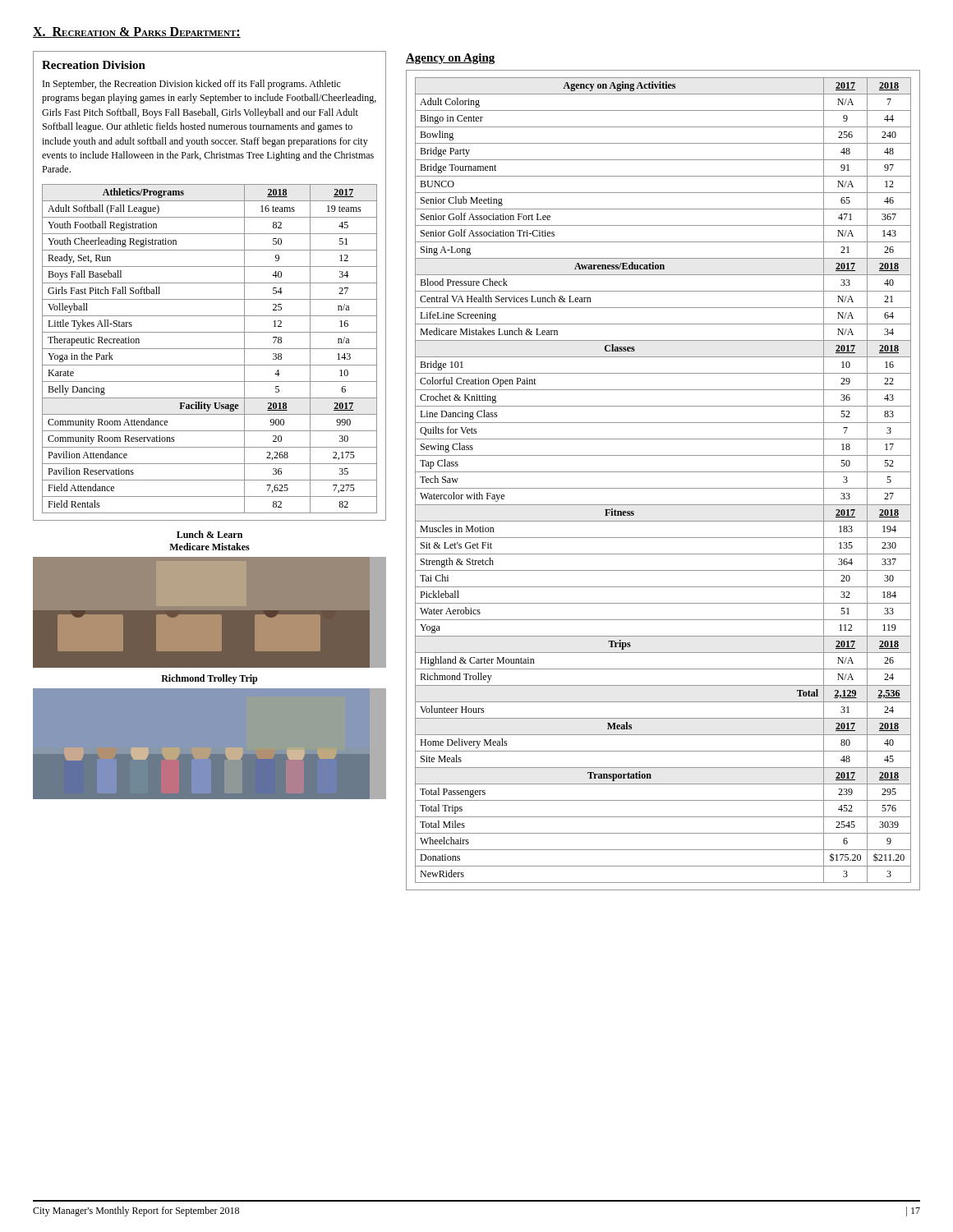Select the caption containing "Richmond Trolley Trip"
This screenshot has height=1232, width=953.
point(209,678)
